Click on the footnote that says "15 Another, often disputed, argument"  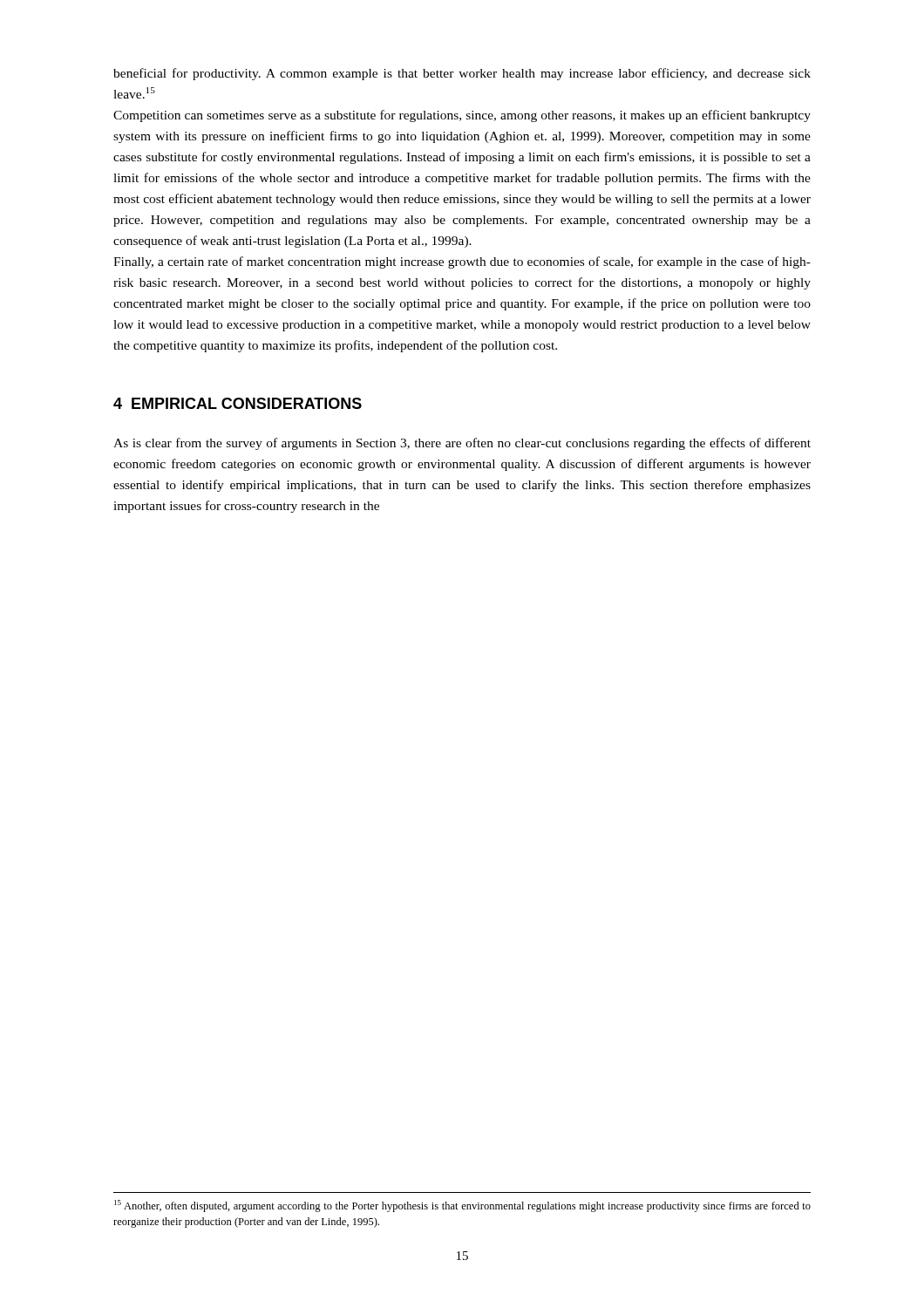[x=462, y=1213]
